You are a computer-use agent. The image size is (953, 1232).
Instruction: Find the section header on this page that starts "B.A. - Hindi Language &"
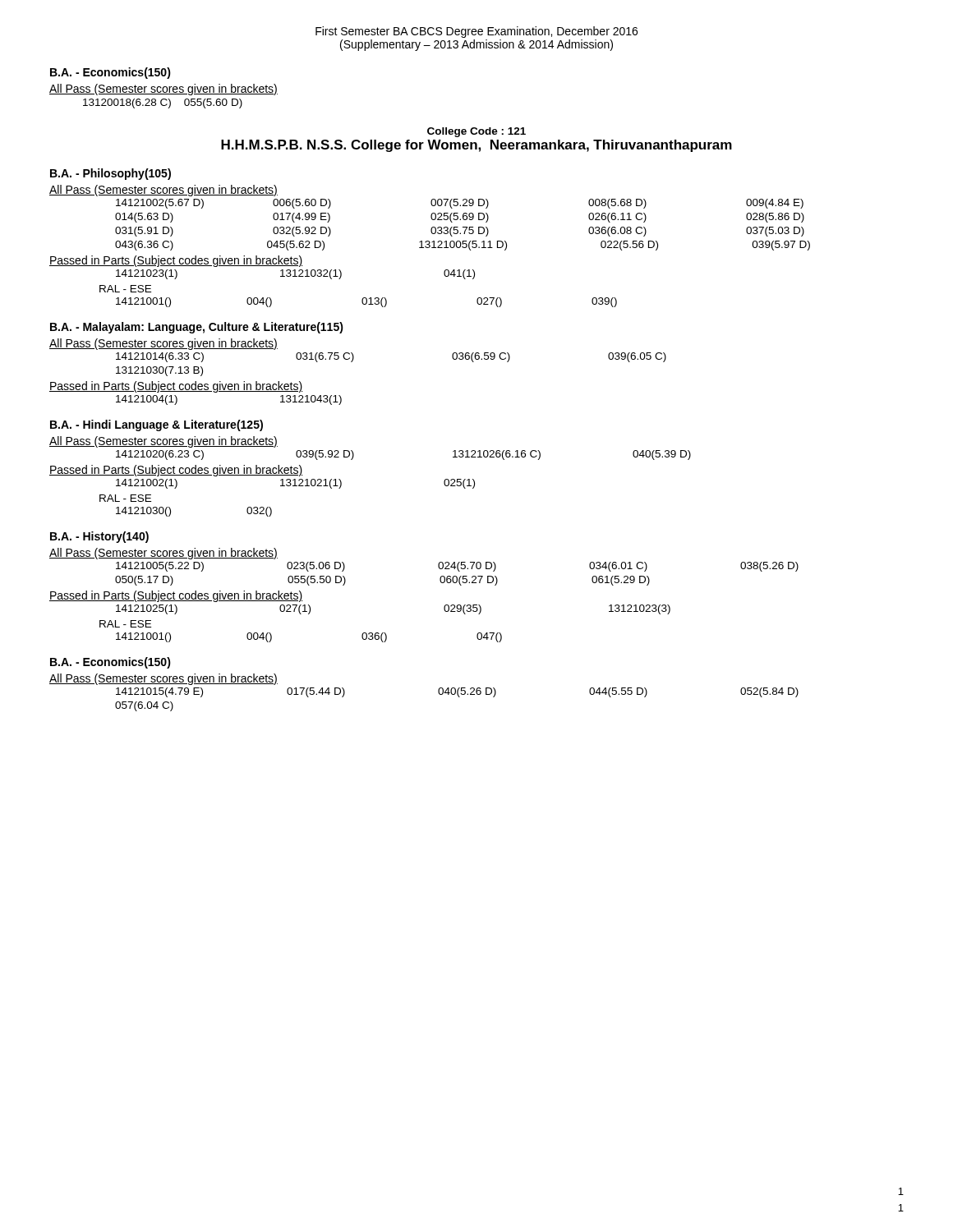156,425
